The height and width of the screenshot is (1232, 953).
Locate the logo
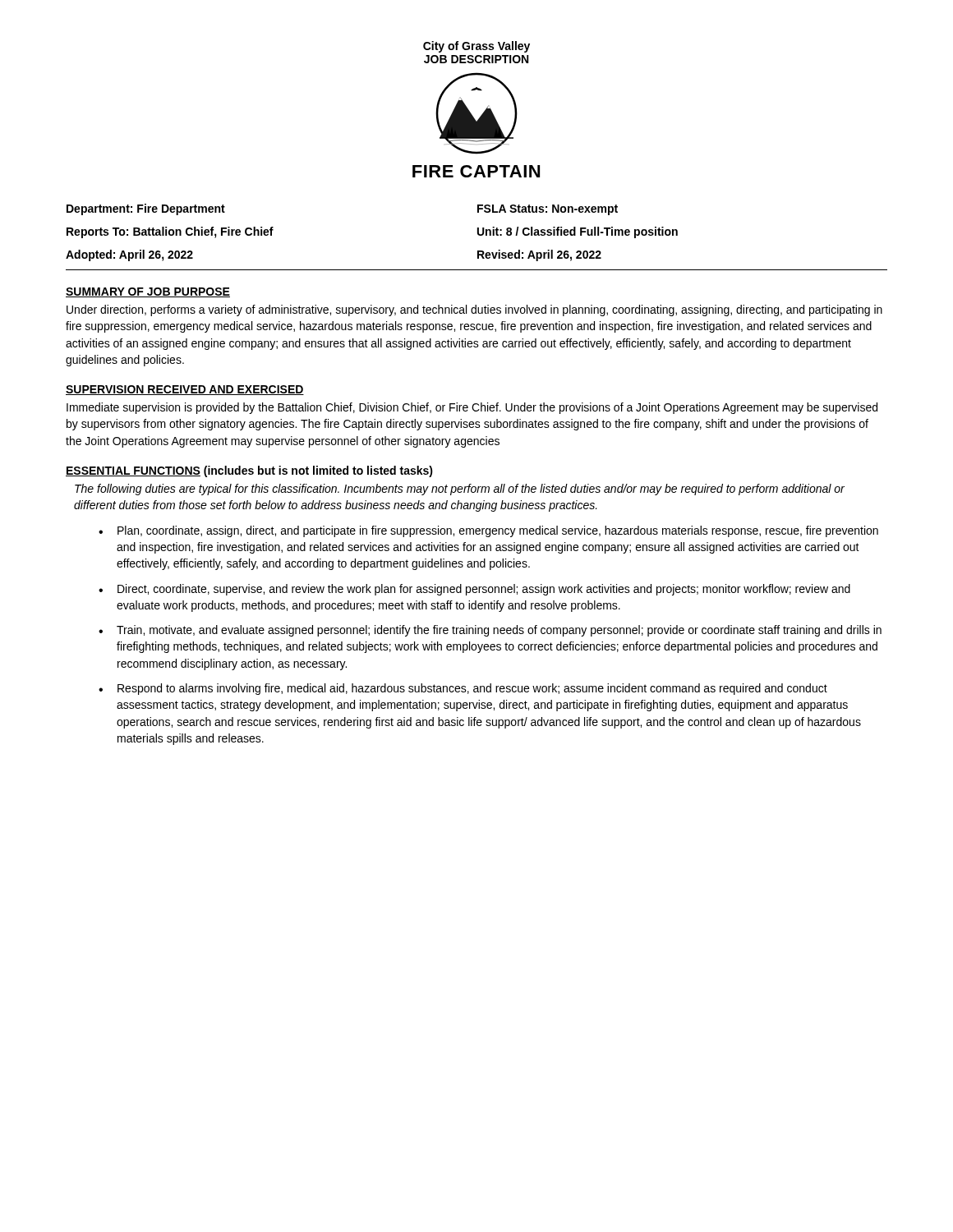[476, 113]
